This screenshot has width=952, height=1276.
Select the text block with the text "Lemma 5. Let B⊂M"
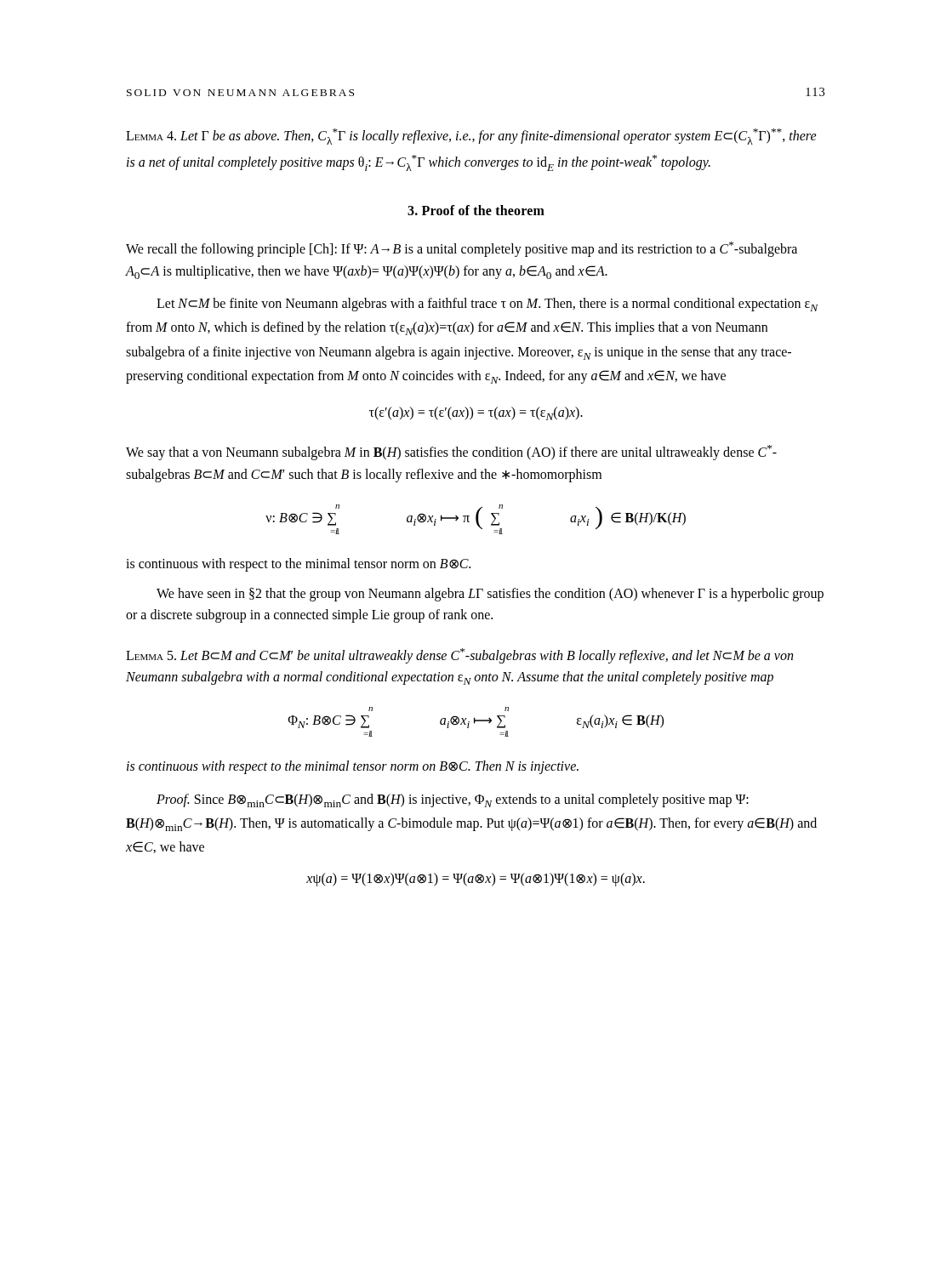click(476, 667)
